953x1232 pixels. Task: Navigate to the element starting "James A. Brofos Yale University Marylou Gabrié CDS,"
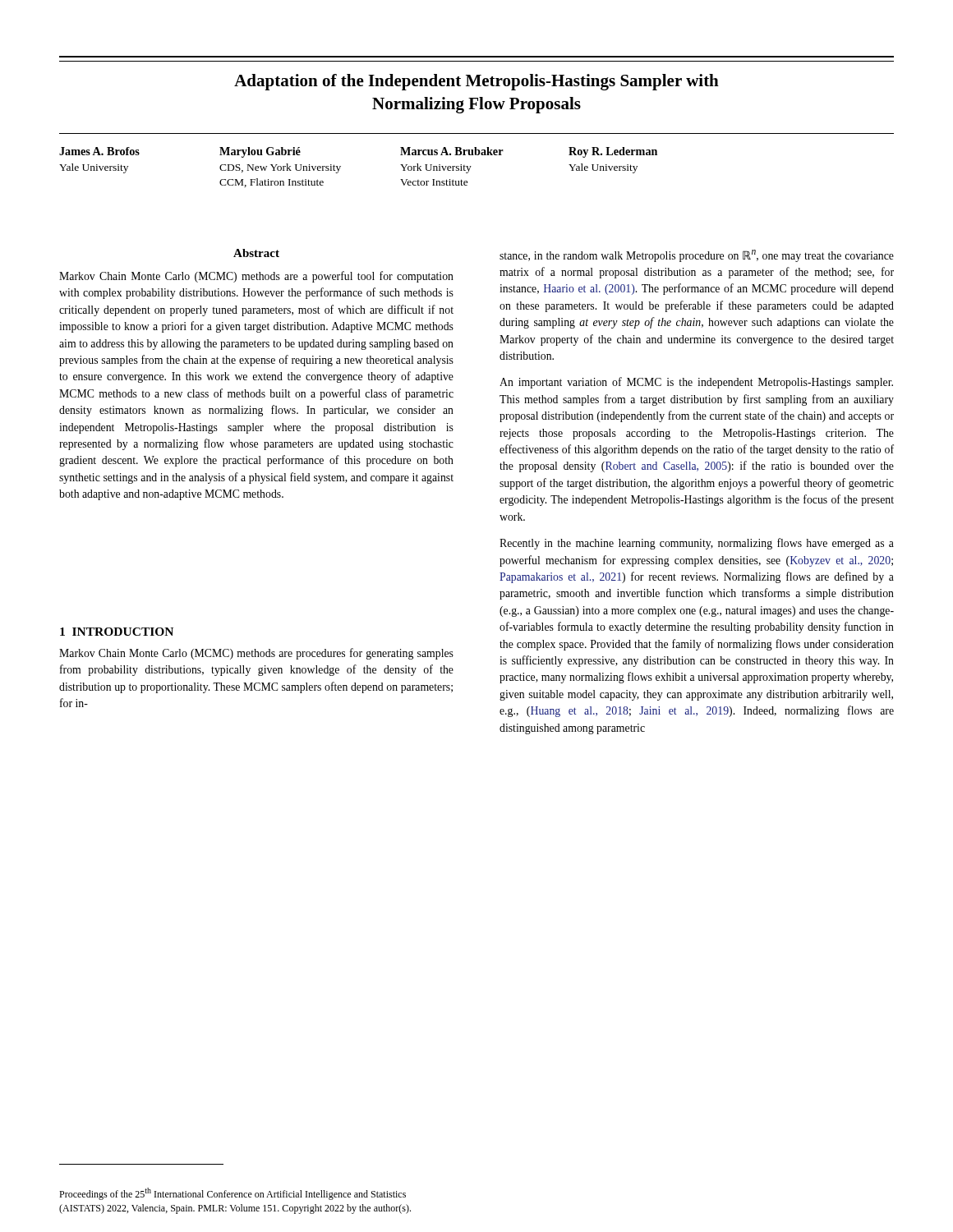(x=476, y=167)
